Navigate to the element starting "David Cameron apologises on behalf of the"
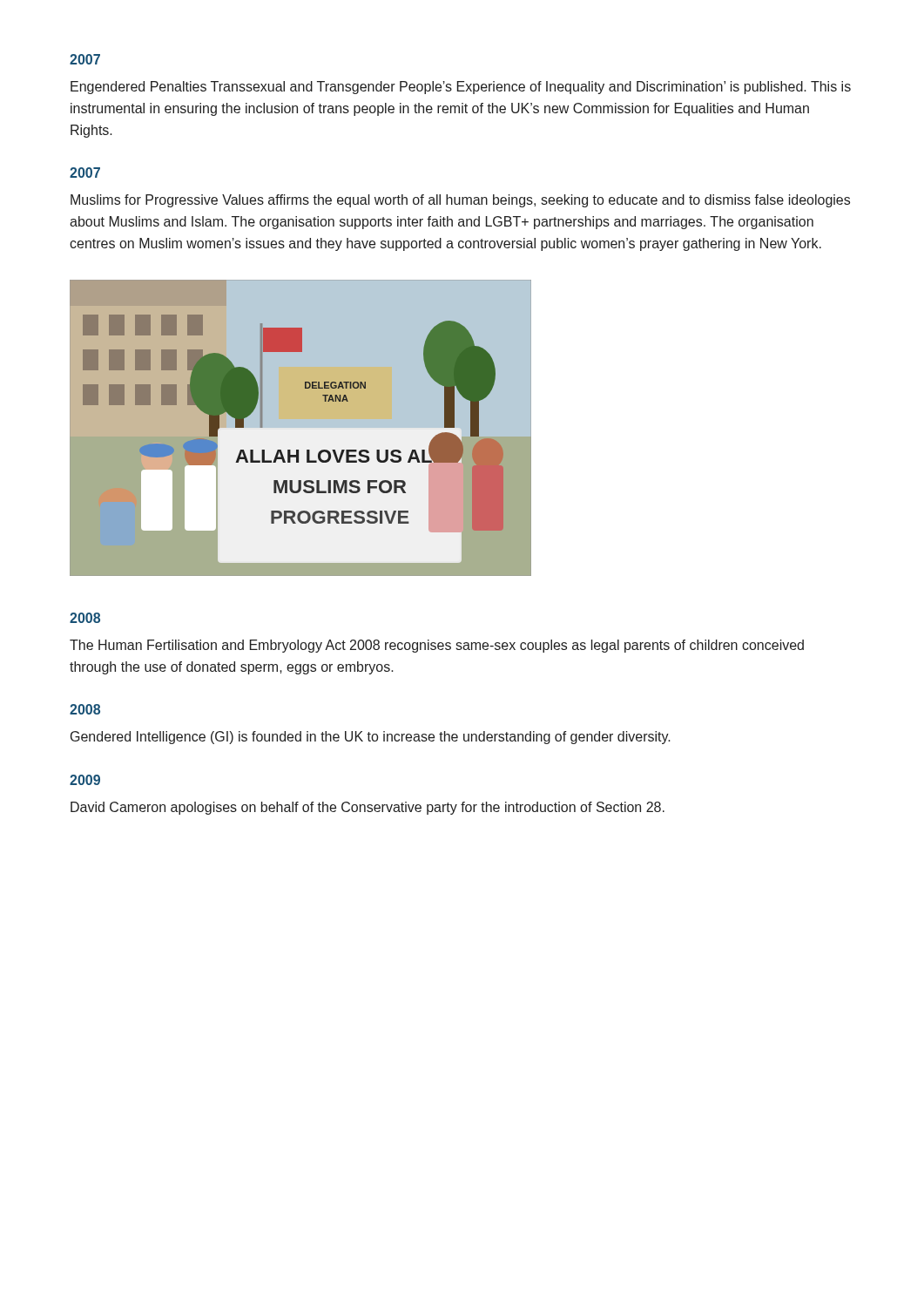924x1307 pixels. pyautogui.click(x=367, y=807)
